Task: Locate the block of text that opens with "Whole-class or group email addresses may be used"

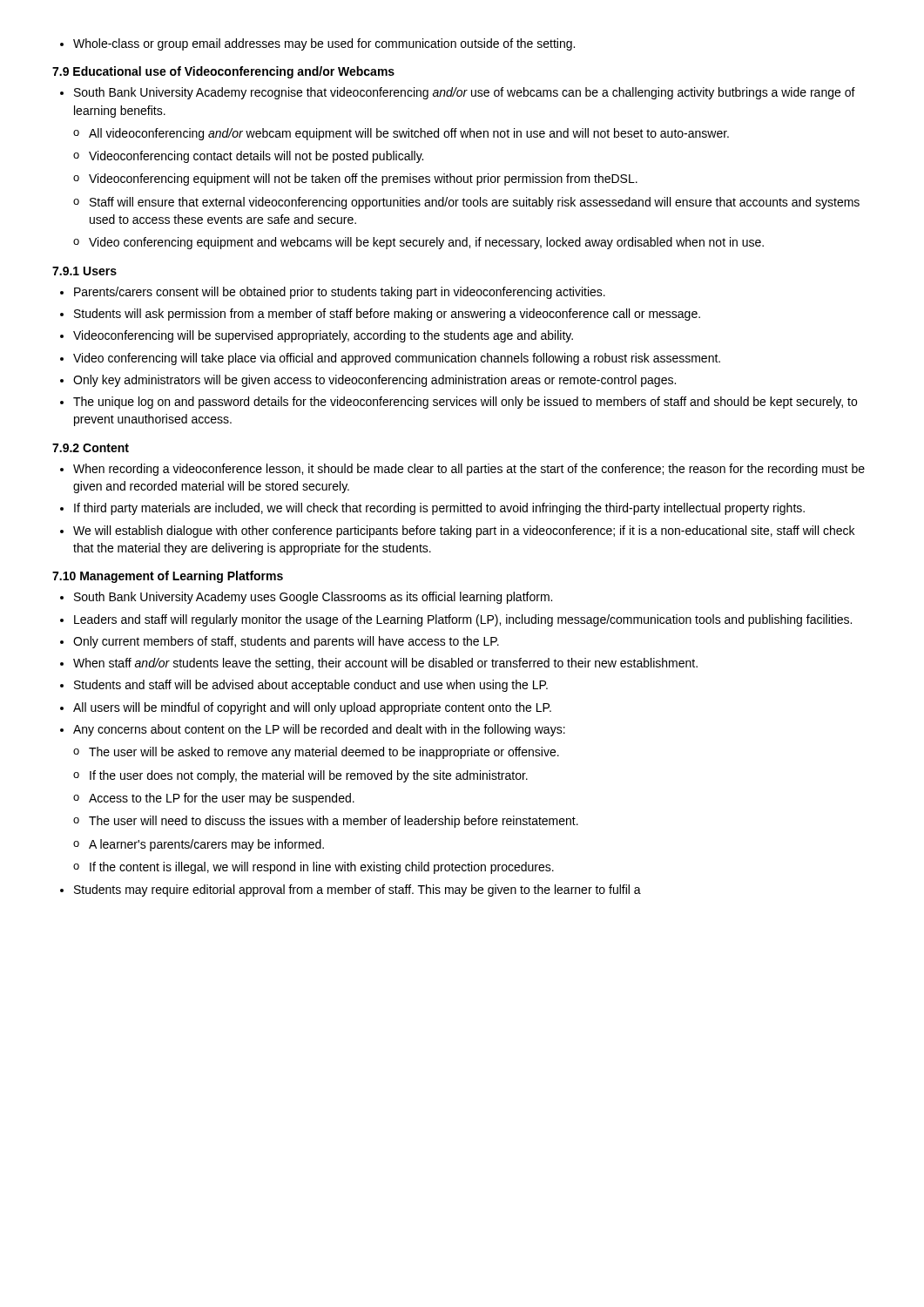Action: 462,44
